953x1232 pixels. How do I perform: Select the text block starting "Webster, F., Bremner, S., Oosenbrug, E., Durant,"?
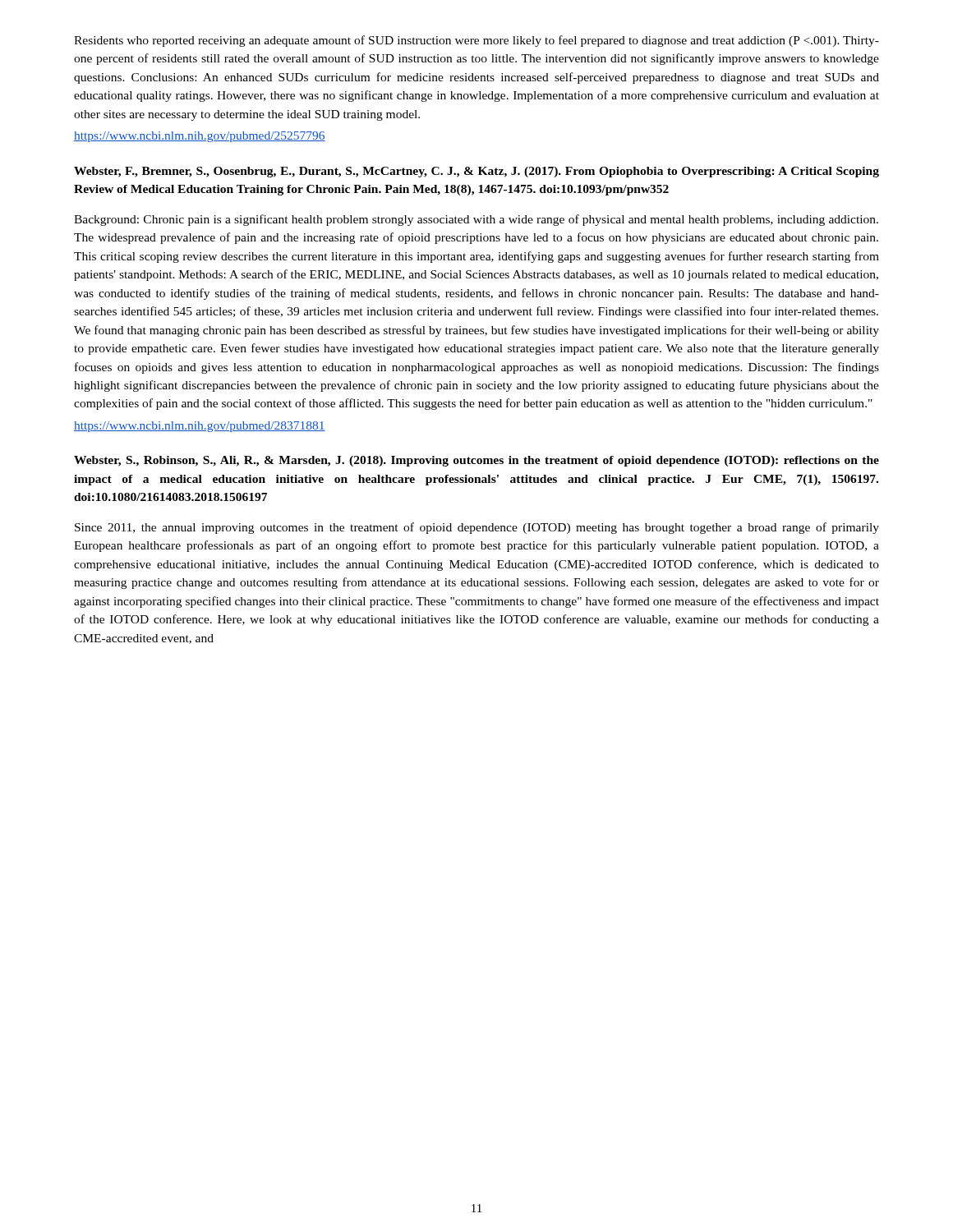(476, 180)
